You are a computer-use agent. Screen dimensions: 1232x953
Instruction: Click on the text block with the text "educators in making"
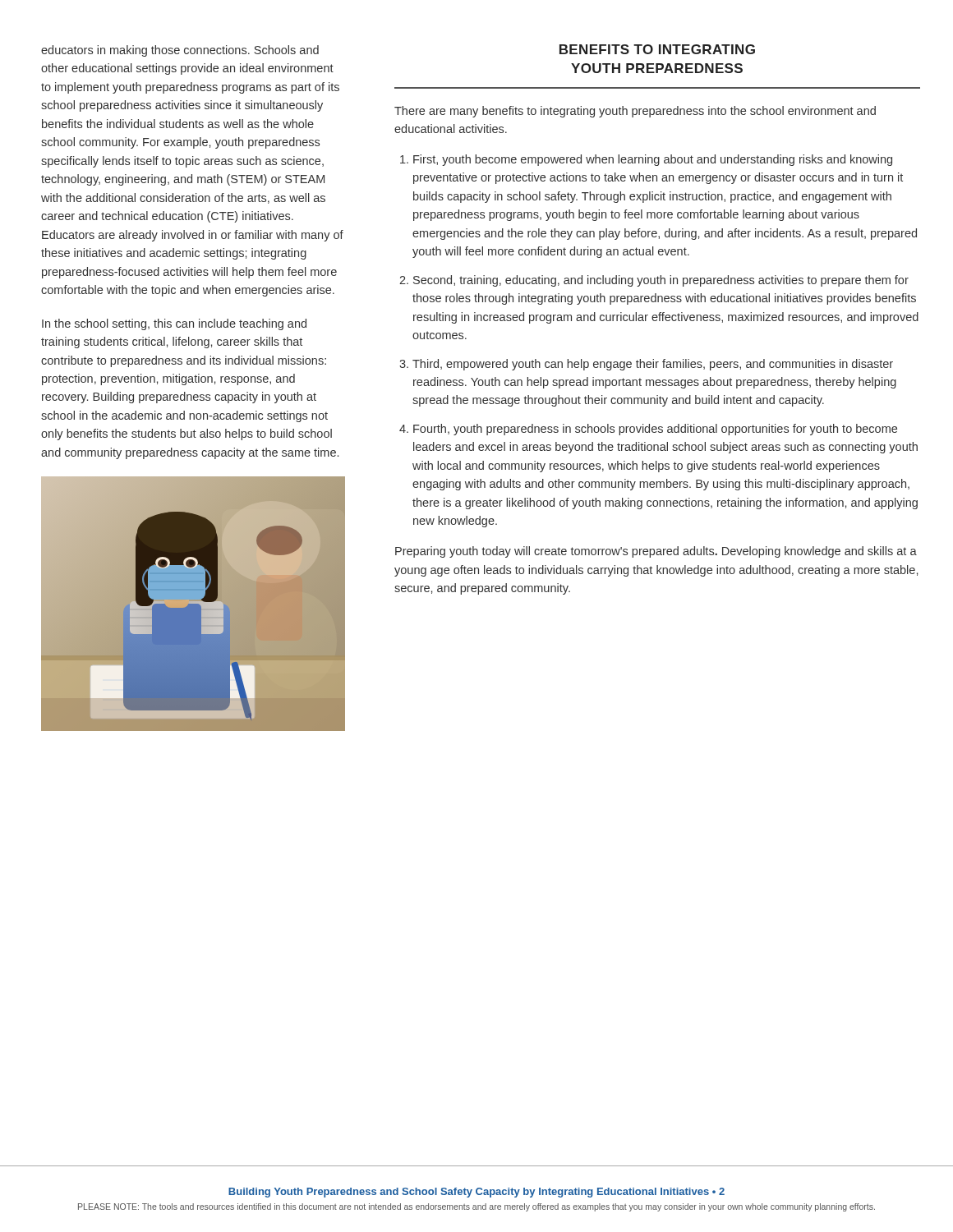click(193, 170)
